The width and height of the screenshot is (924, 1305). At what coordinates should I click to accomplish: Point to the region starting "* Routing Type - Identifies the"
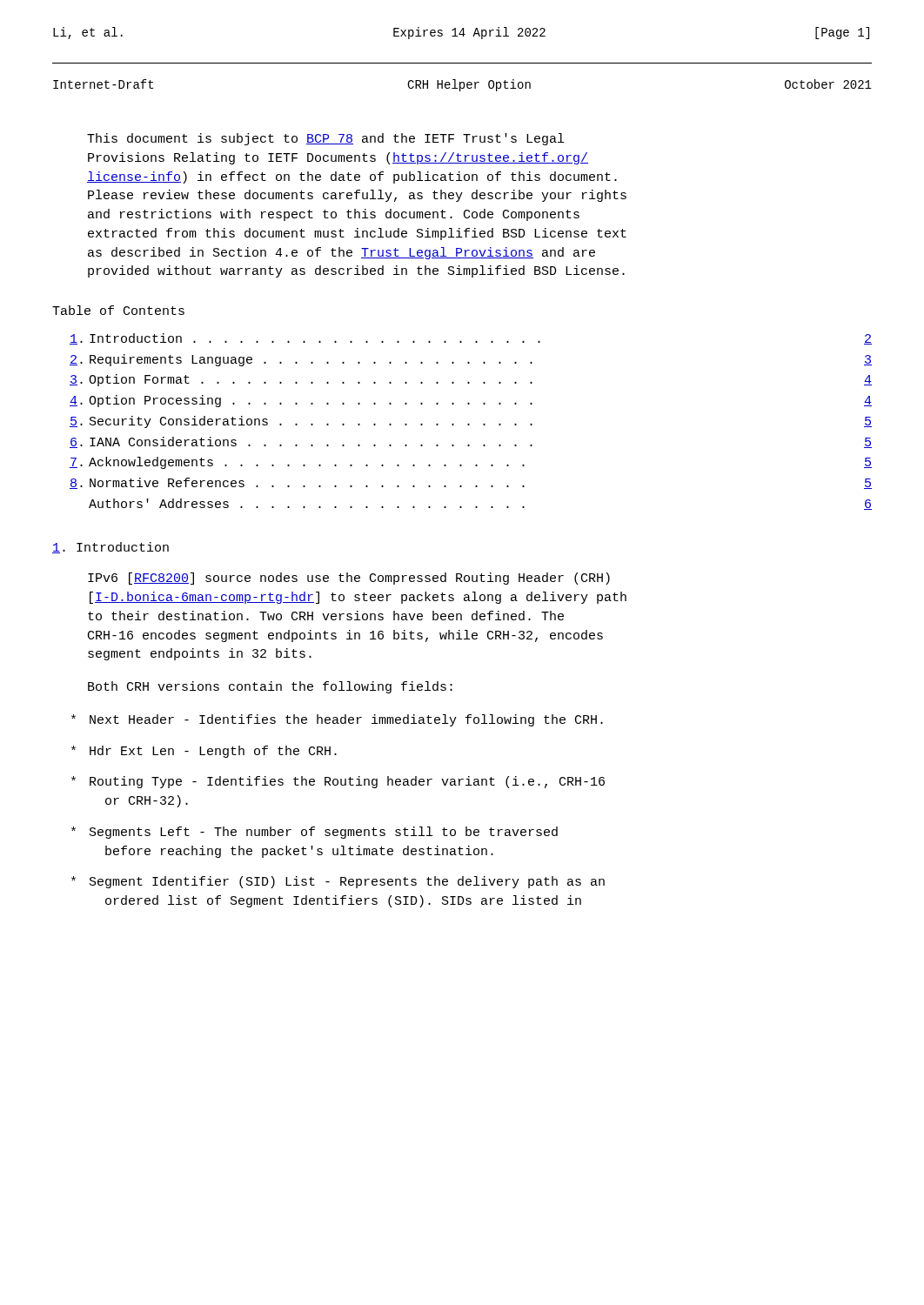click(338, 793)
